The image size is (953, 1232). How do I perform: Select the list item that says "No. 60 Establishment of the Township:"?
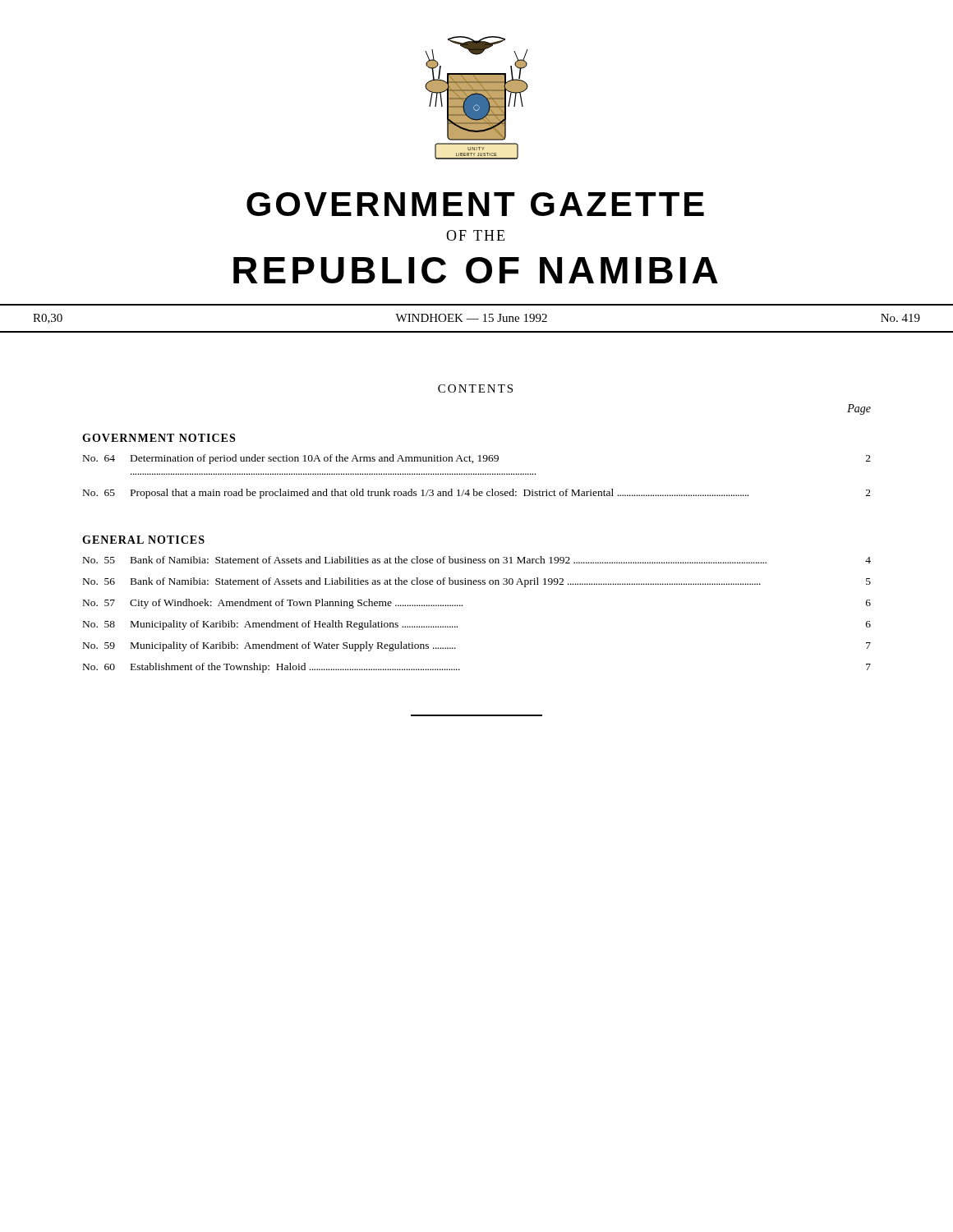(x=92, y=667)
